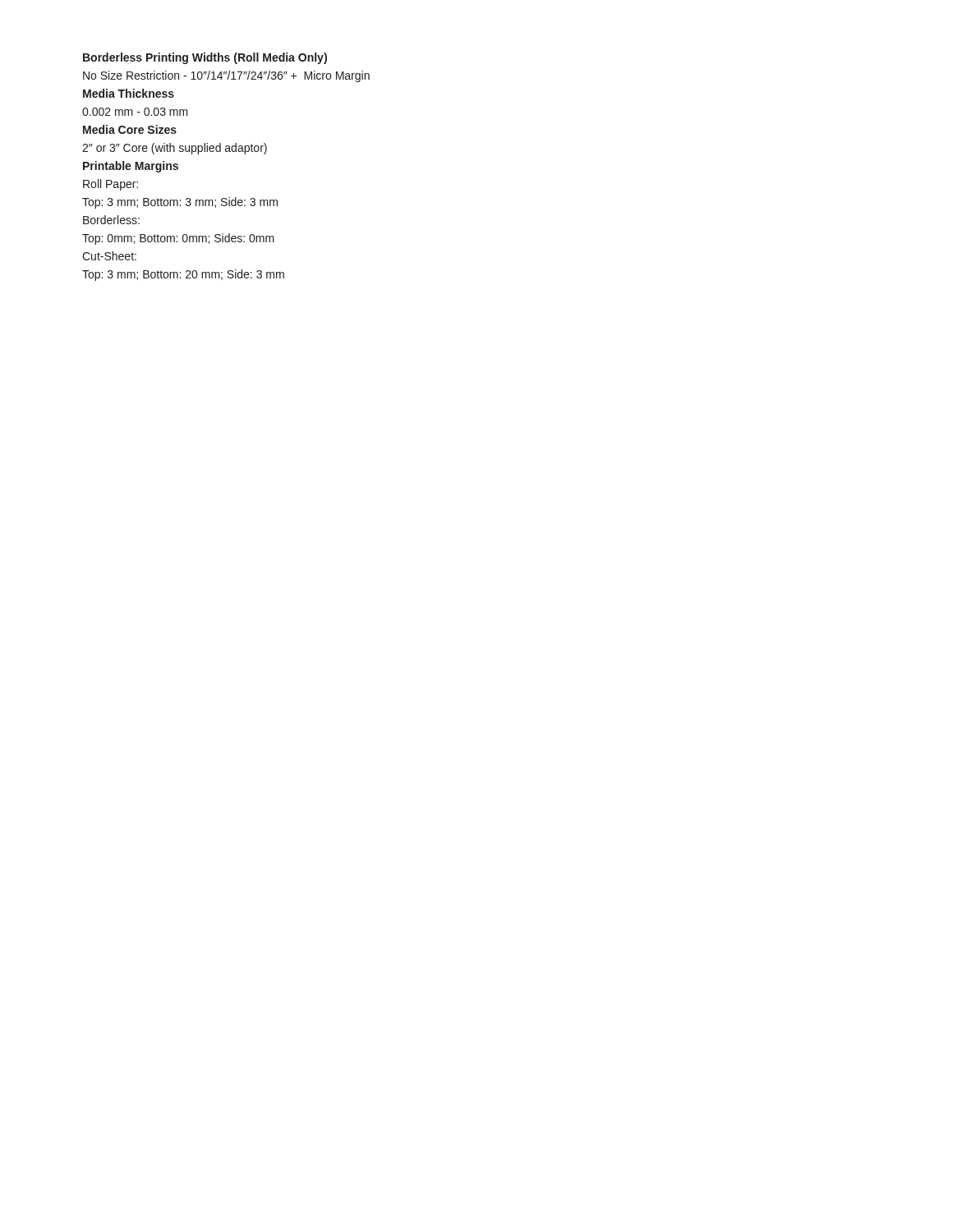Screen dimensions: 1232x953
Task: Point to the text starting "Top: 3 mm; Bottom: 20 mm; Side: 3"
Action: point(183,274)
